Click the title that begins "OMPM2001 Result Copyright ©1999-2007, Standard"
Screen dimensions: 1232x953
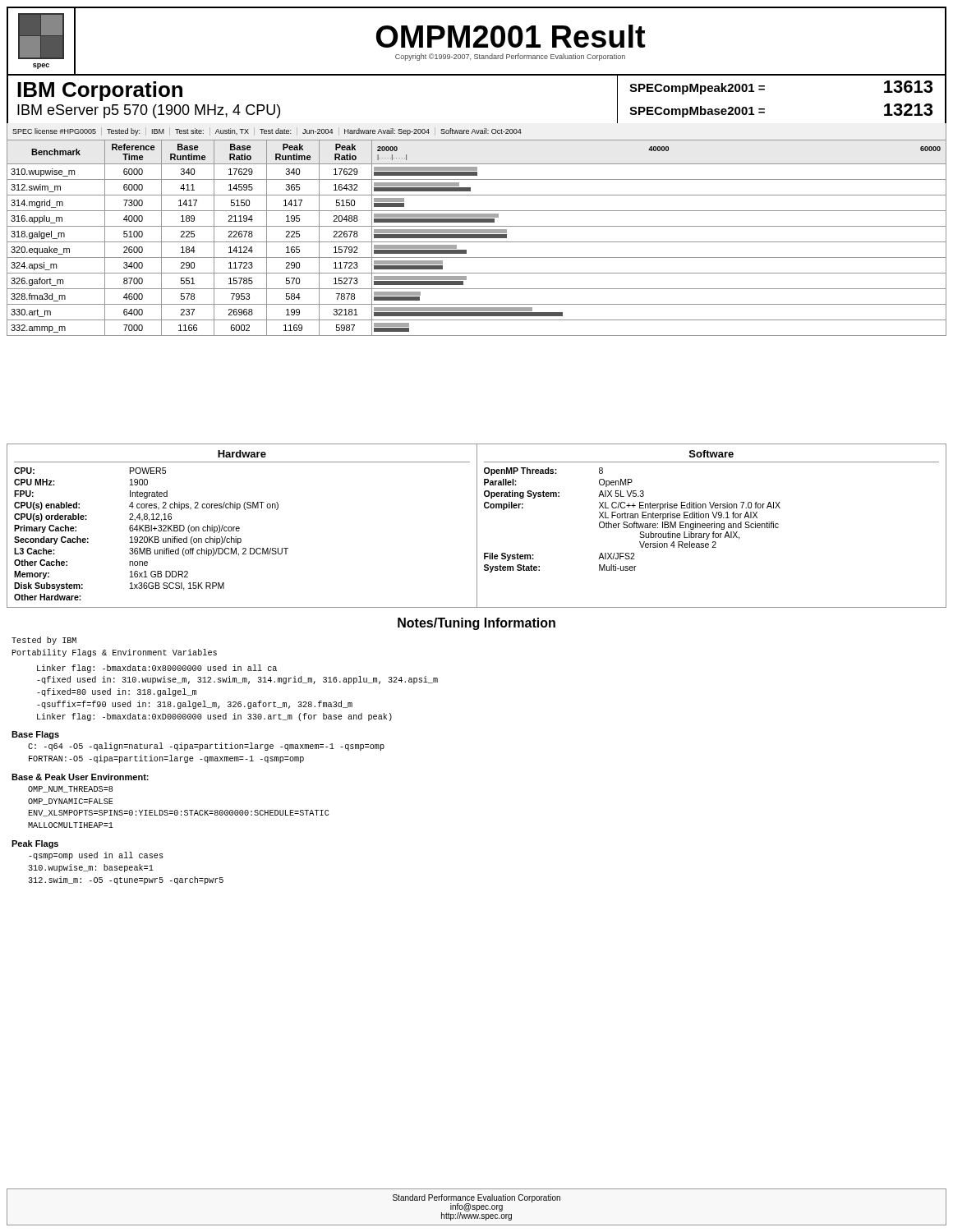click(x=510, y=40)
